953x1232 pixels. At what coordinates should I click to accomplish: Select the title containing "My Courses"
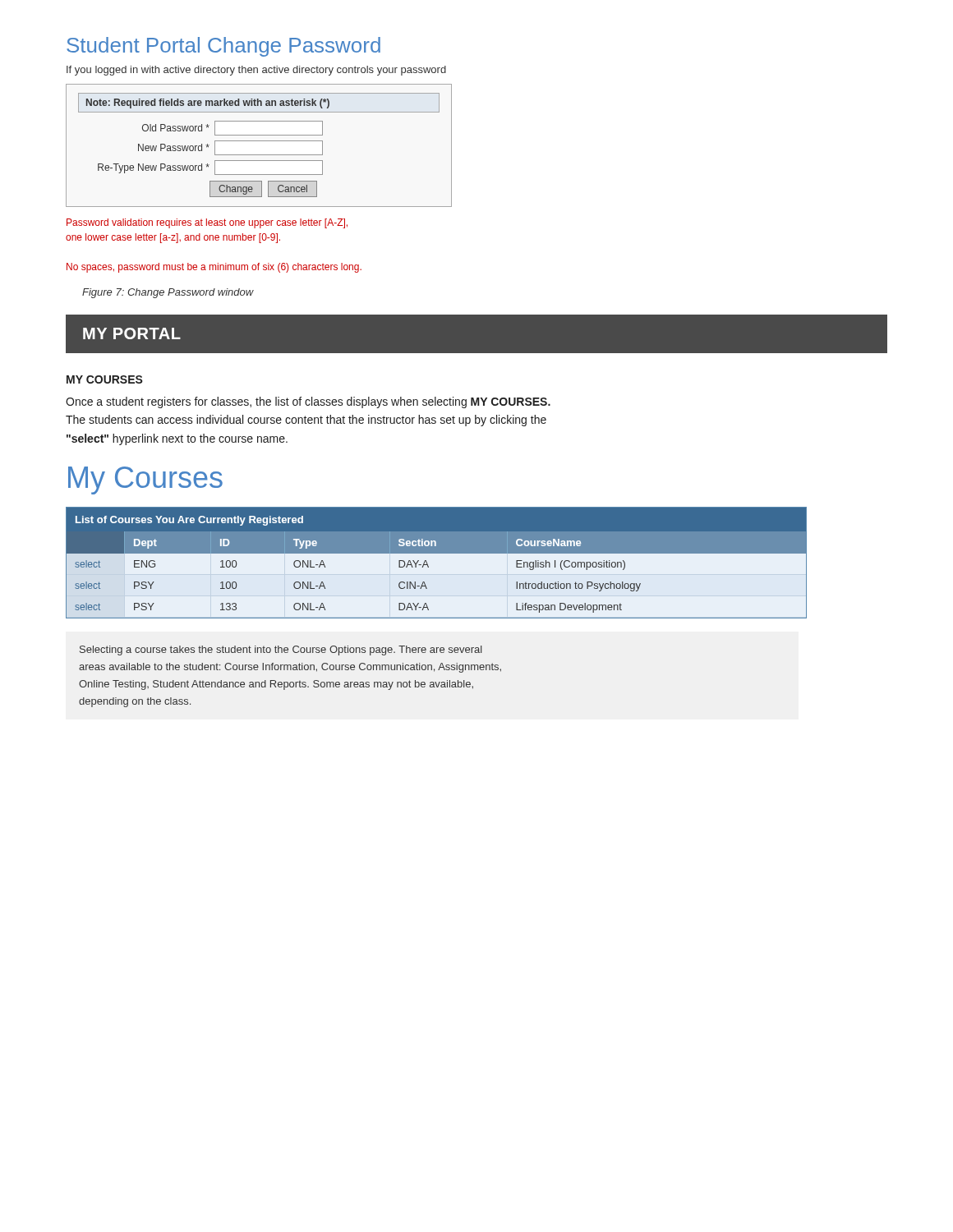point(145,480)
